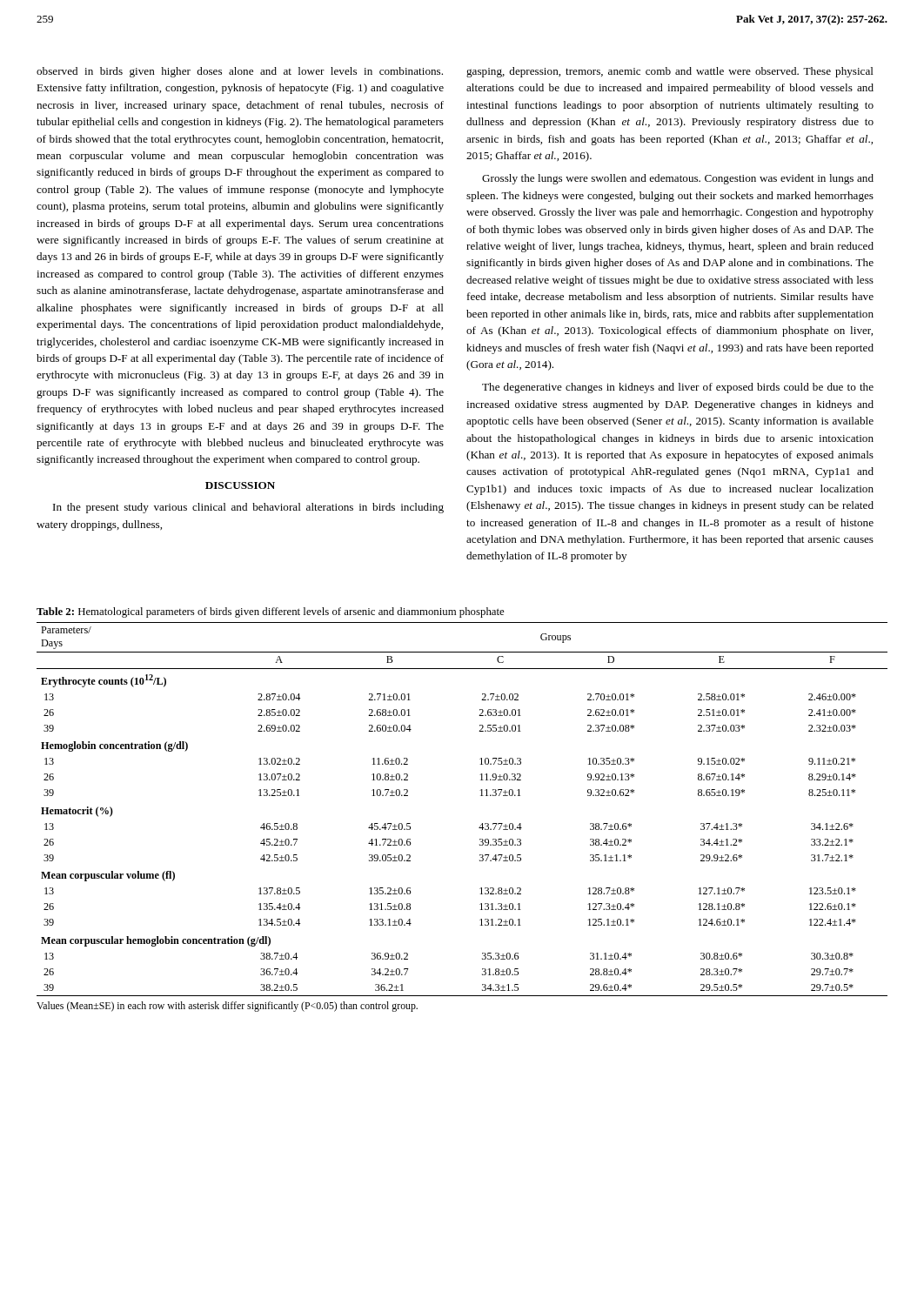Locate the text block containing "gasping, depression, tremors, anemic"
The height and width of the screenshot is (1305, 924).
point(670,314)
